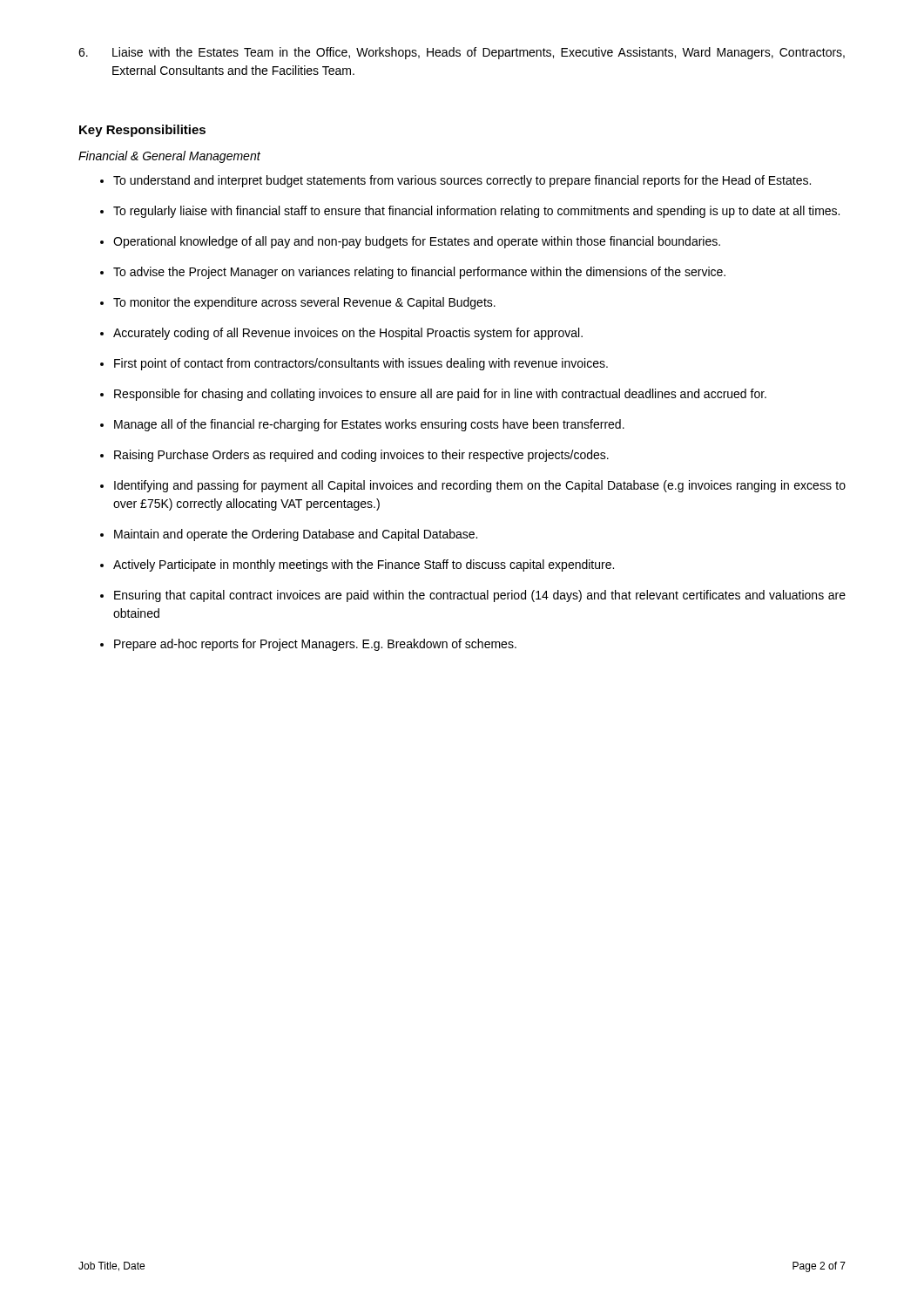Viewport: 924px width, 1307px height.
Task: Find the region starting "To understand and interpret budget"
Action: [x=463, y=180]
